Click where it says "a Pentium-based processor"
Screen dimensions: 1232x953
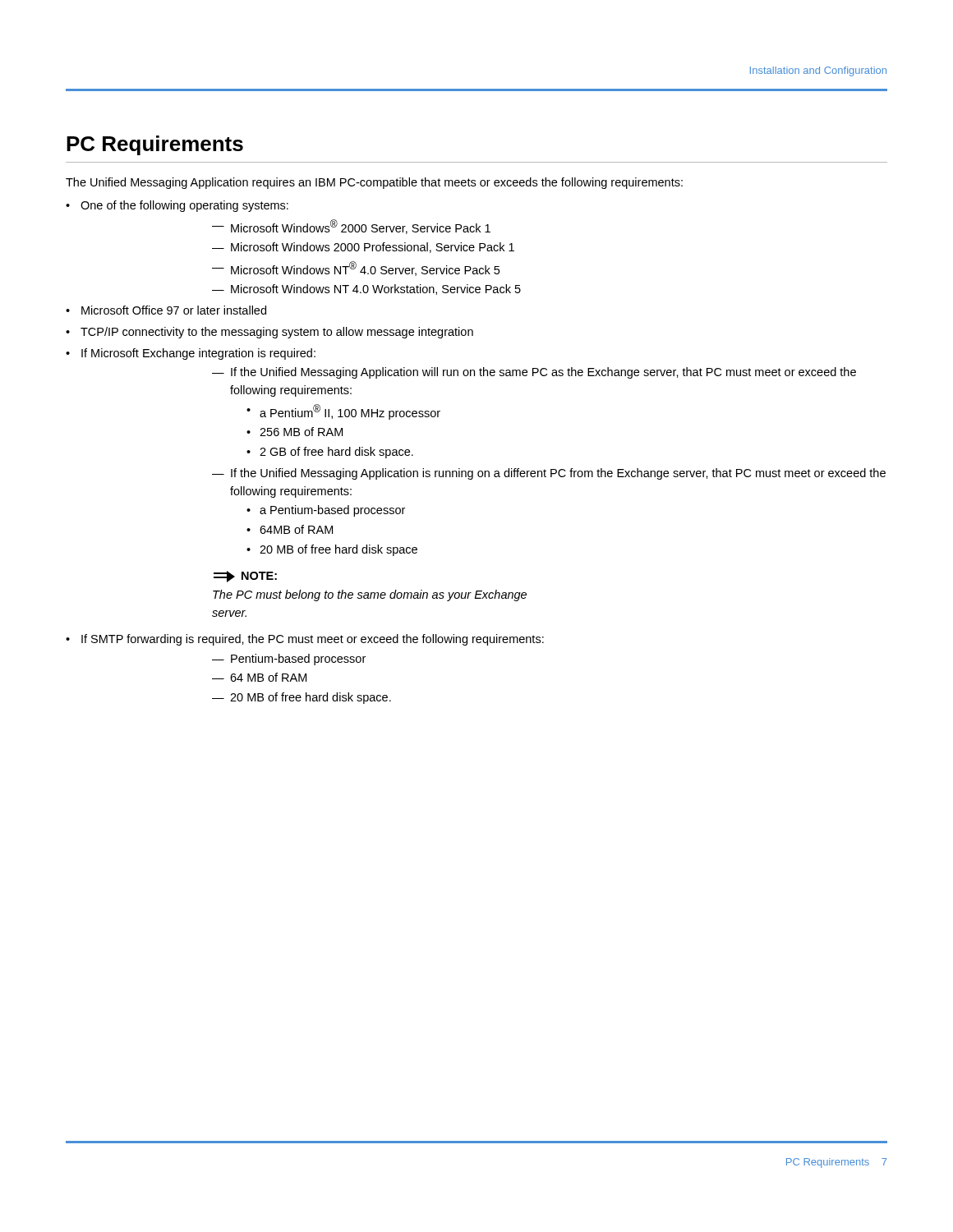tap(332, 510)
